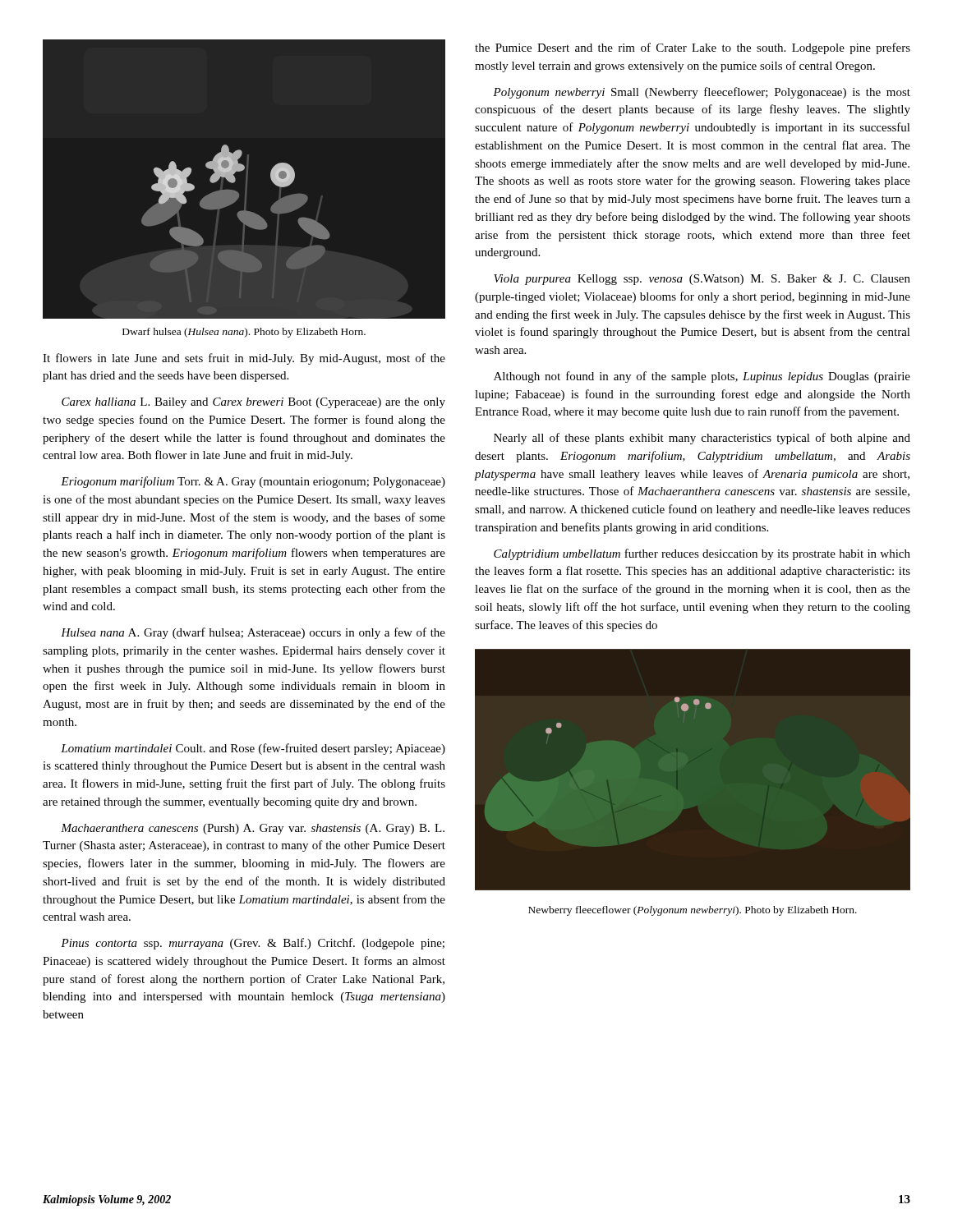Select the text block containing "Lomatium martindalei Coult. and Rose"

coord(244,775)
